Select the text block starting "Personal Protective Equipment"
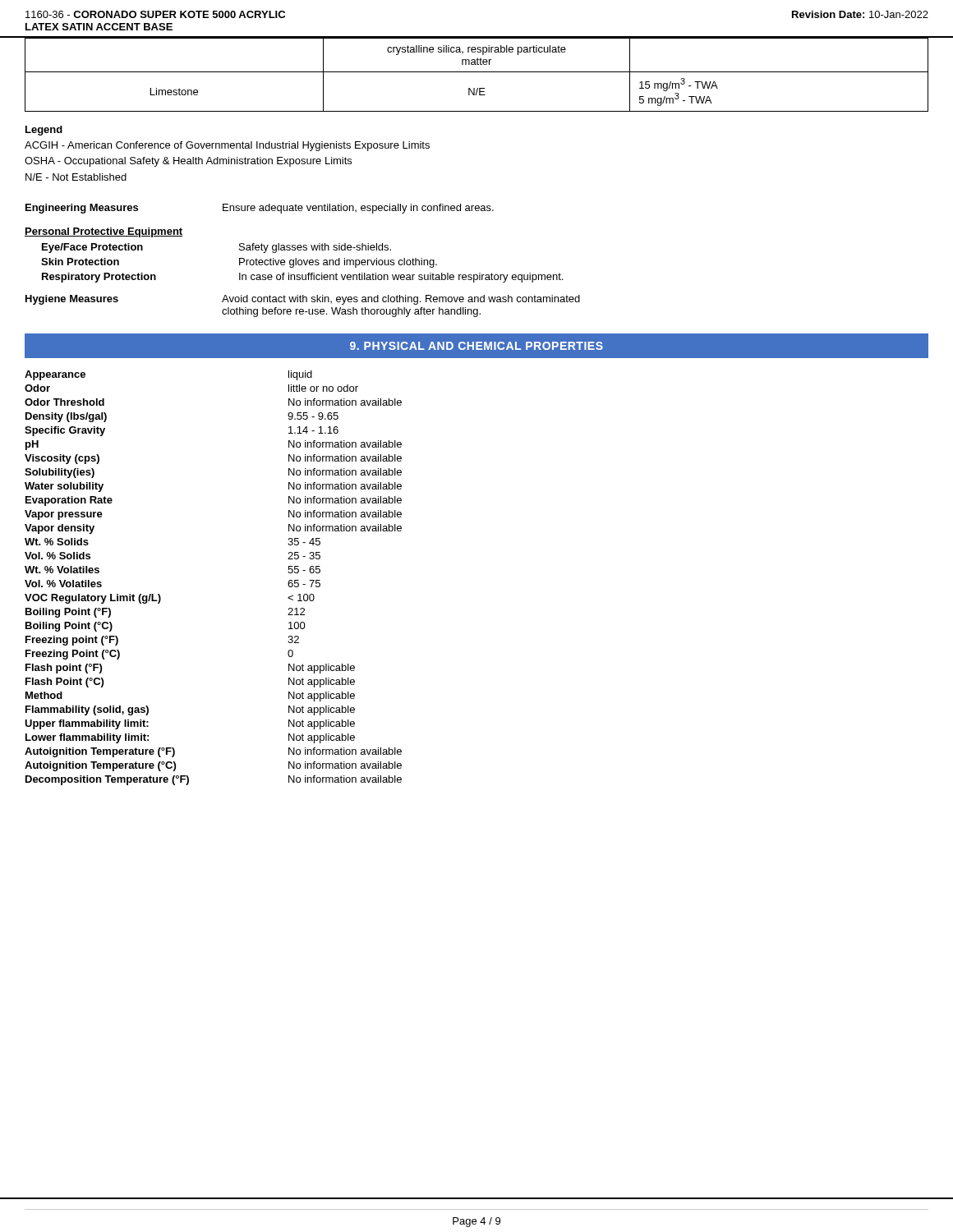This screenshot has height=1232, width=953. [104, 232]
